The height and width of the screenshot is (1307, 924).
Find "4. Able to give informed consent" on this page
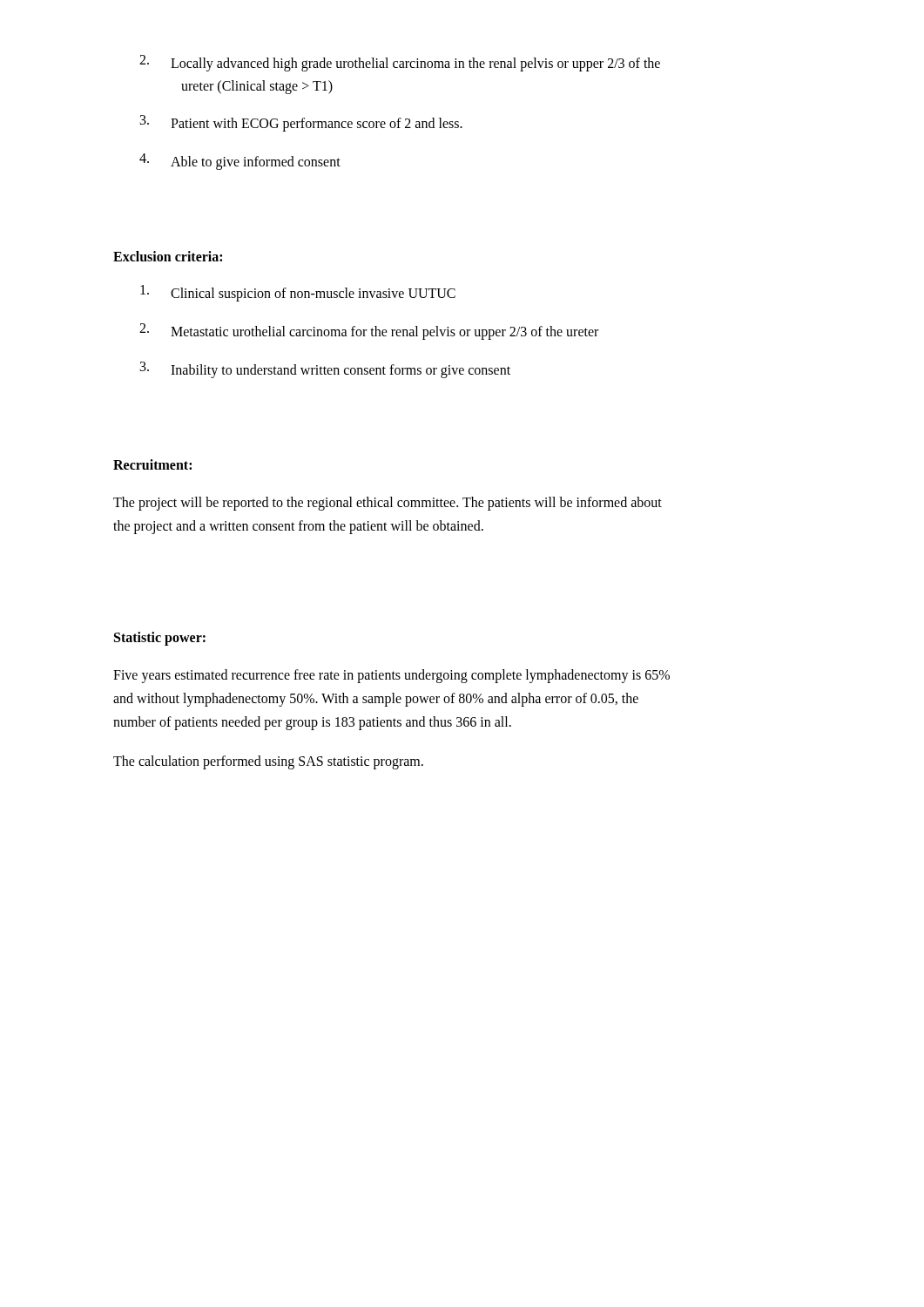click(x=240, y=162)
